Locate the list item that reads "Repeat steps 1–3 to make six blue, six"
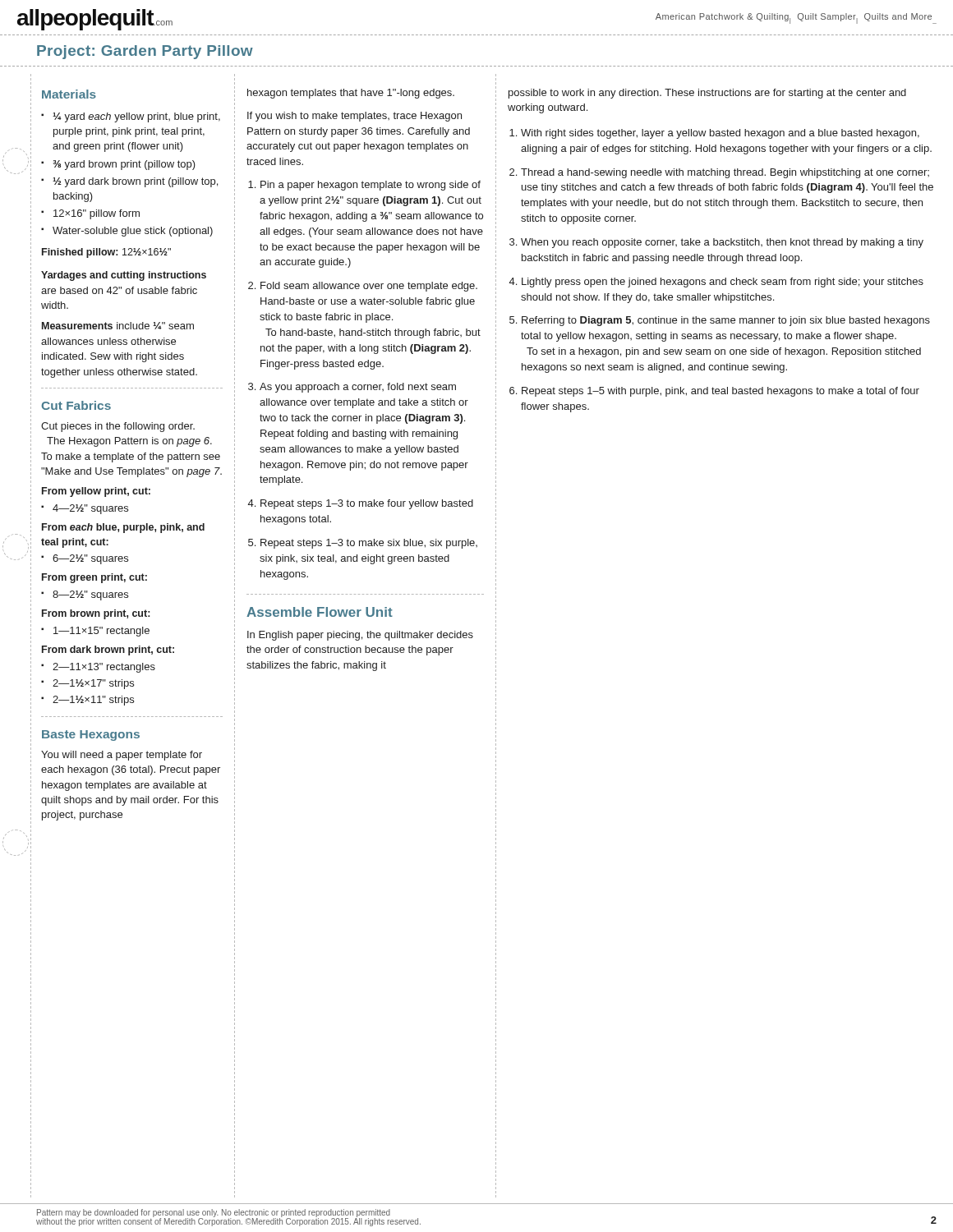The image size is (953, 1232). pos(369,558)
